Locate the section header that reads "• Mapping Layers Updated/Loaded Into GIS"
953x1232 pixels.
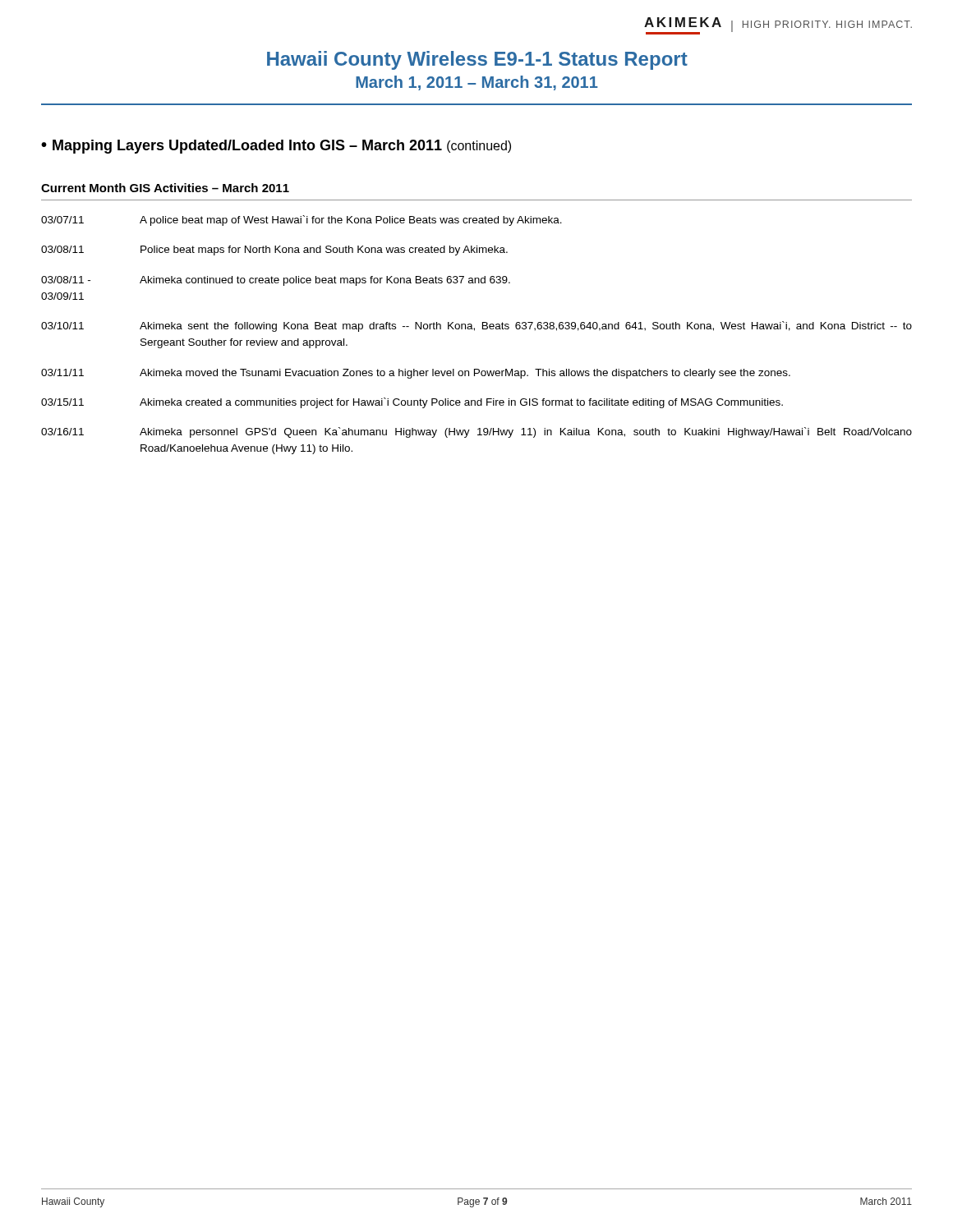(476, 145)
